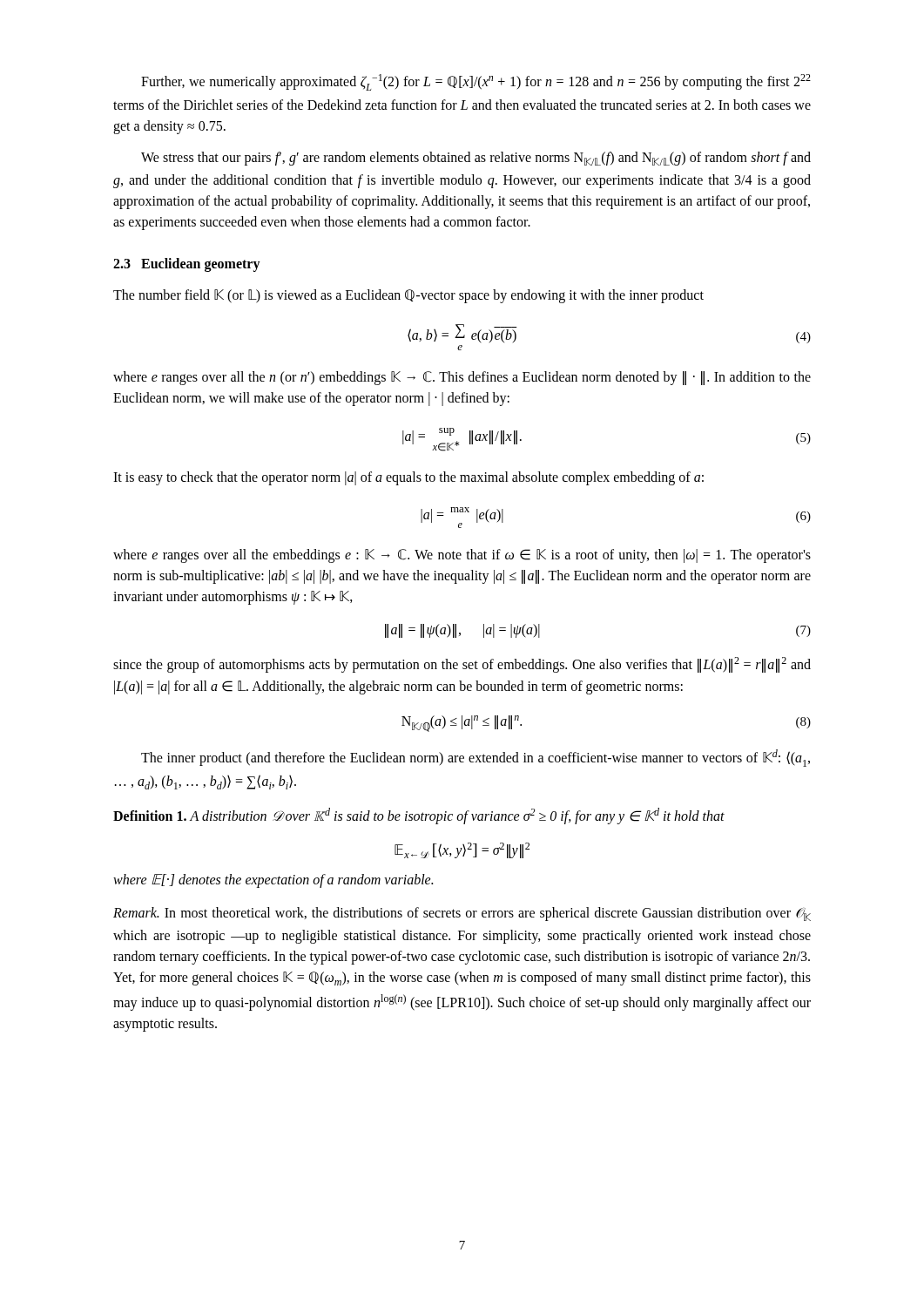This screenshot has height=1307, width=924.
Task: Navigate to the element starting "2.3 Euclidean geometry"
Action: [187, 265]
